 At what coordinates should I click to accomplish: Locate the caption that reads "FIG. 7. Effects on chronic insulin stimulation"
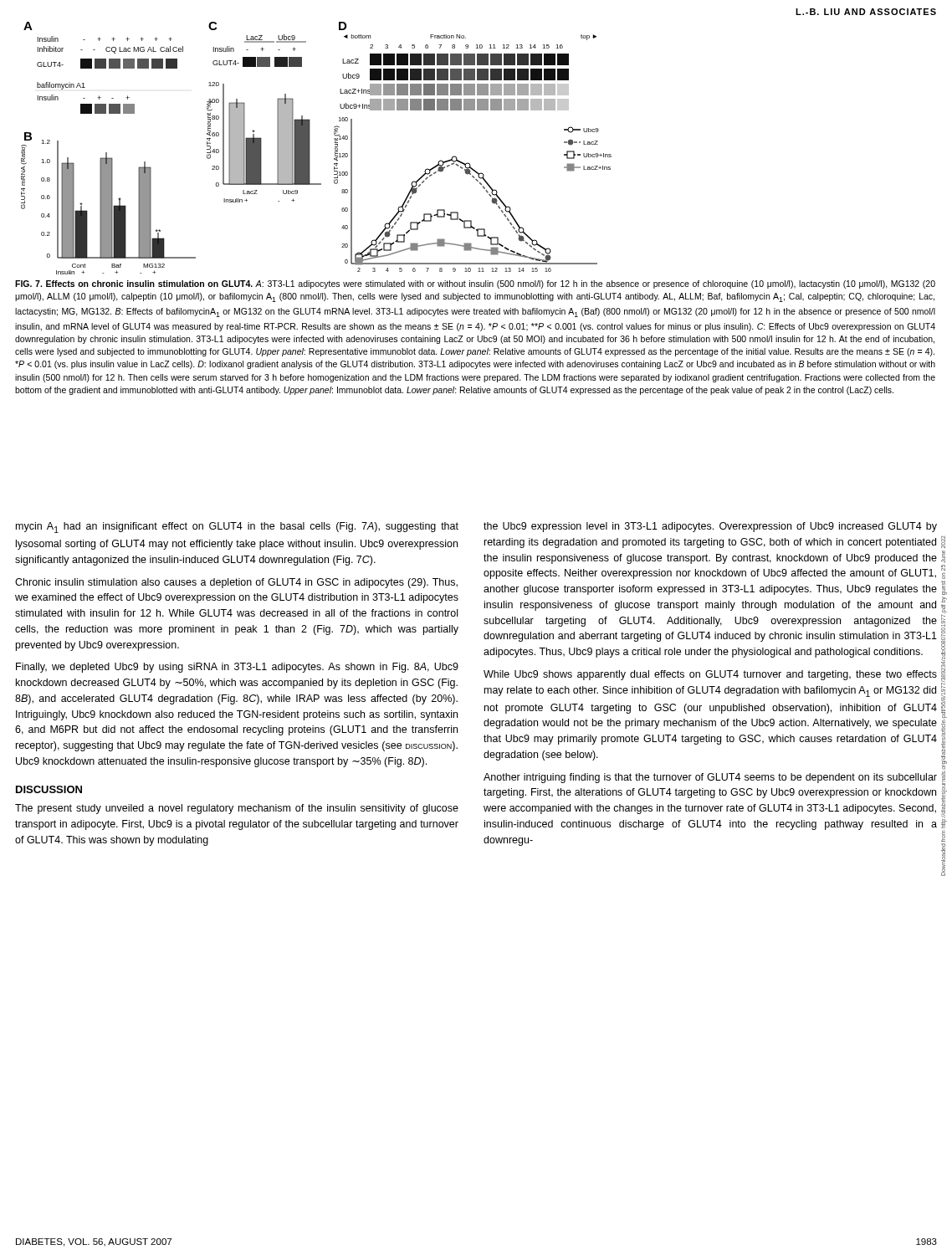475,337
